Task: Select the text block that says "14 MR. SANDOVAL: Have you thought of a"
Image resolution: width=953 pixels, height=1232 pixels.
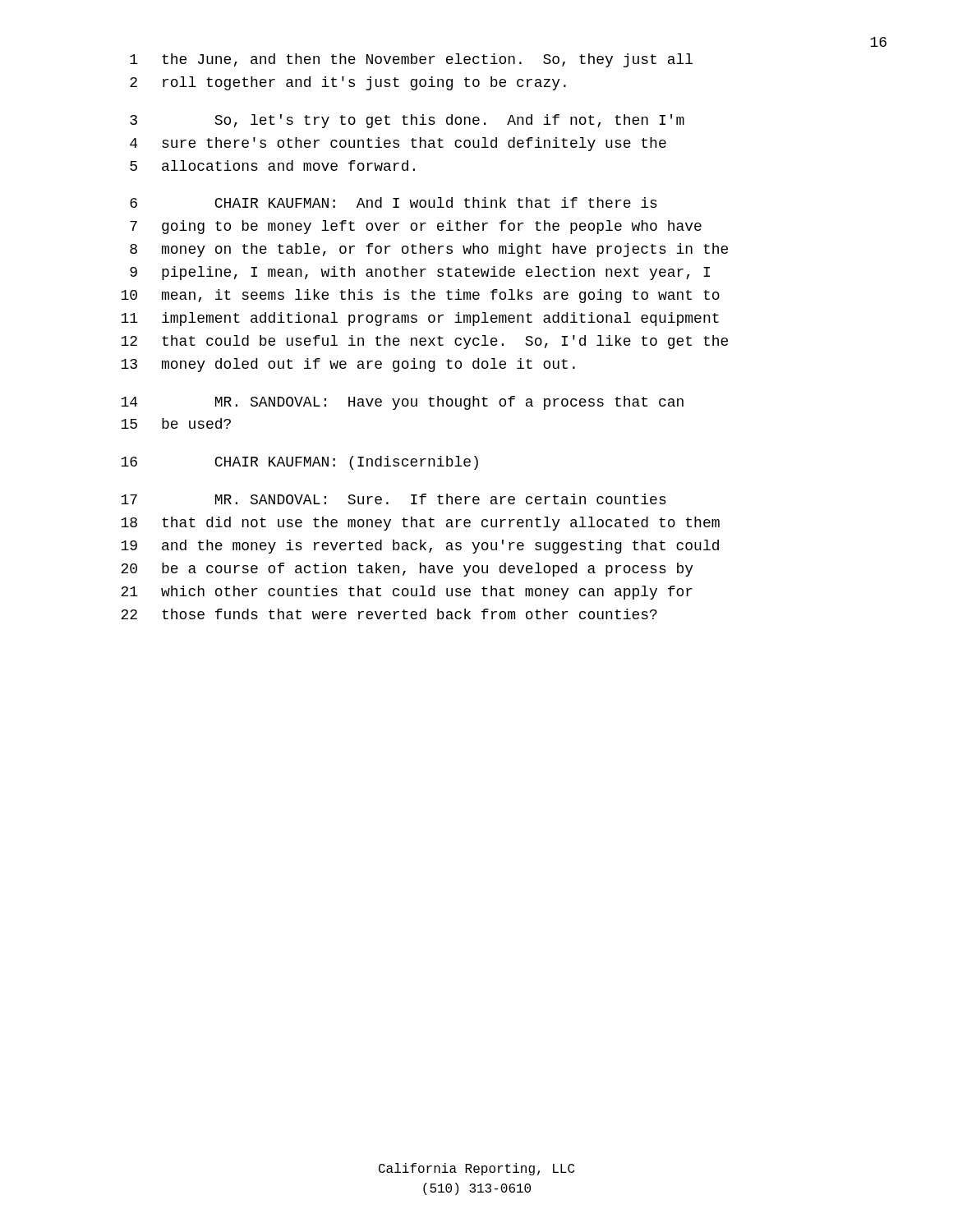Action: [493, 414]
